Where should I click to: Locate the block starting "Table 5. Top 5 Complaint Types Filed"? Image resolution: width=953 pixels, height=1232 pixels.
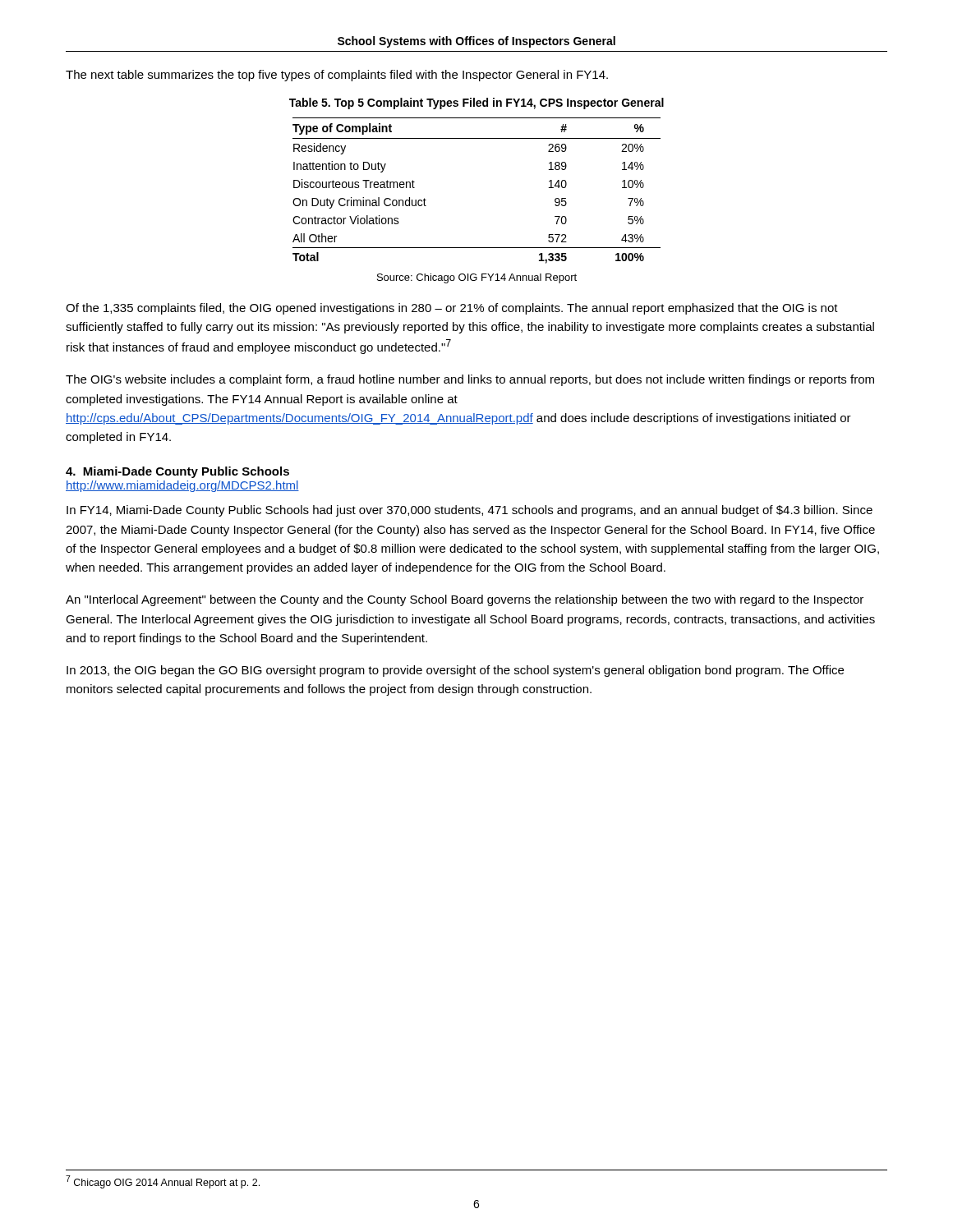(476, 102)
